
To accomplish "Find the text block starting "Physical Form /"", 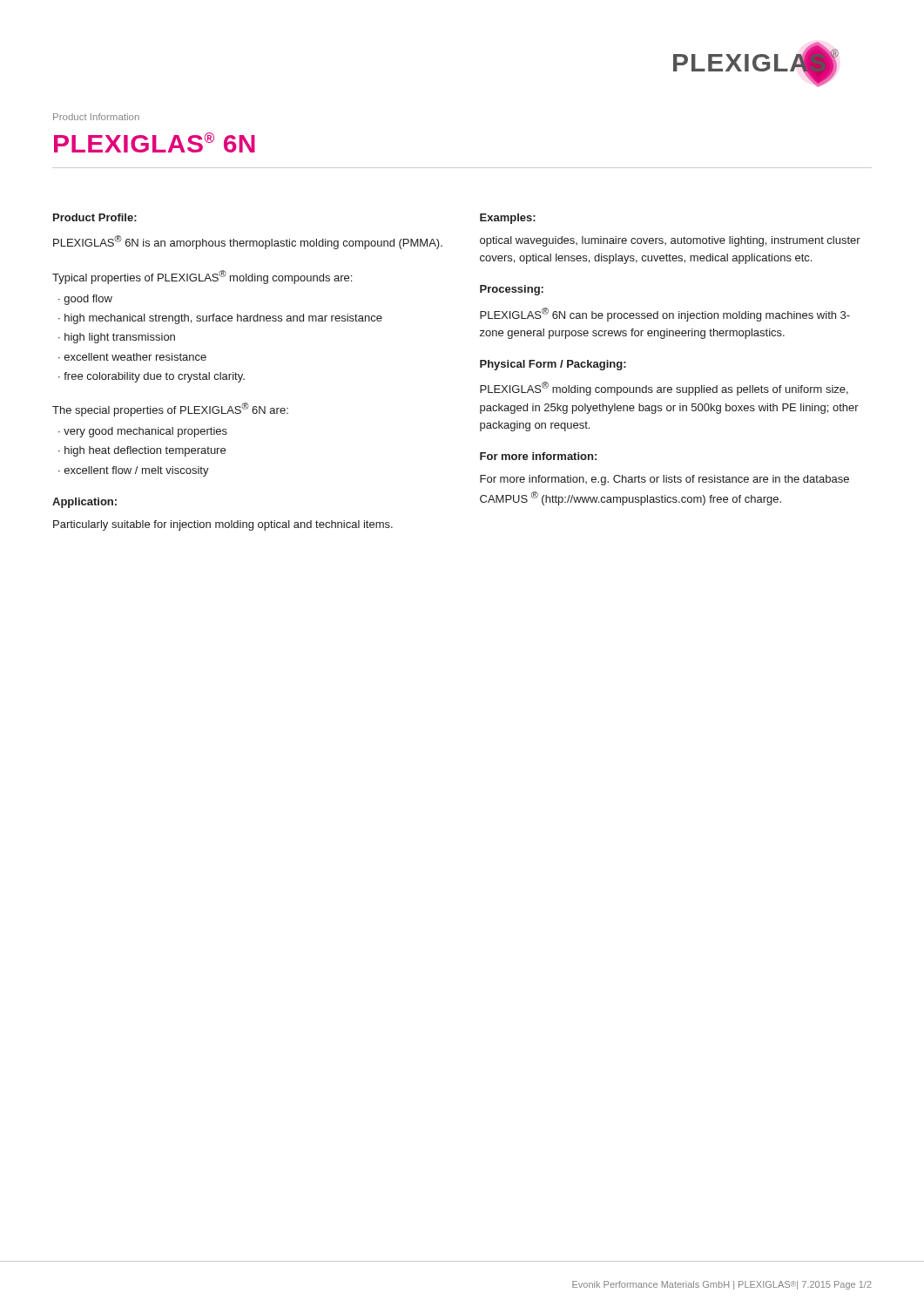I will [x=553, y=364].
